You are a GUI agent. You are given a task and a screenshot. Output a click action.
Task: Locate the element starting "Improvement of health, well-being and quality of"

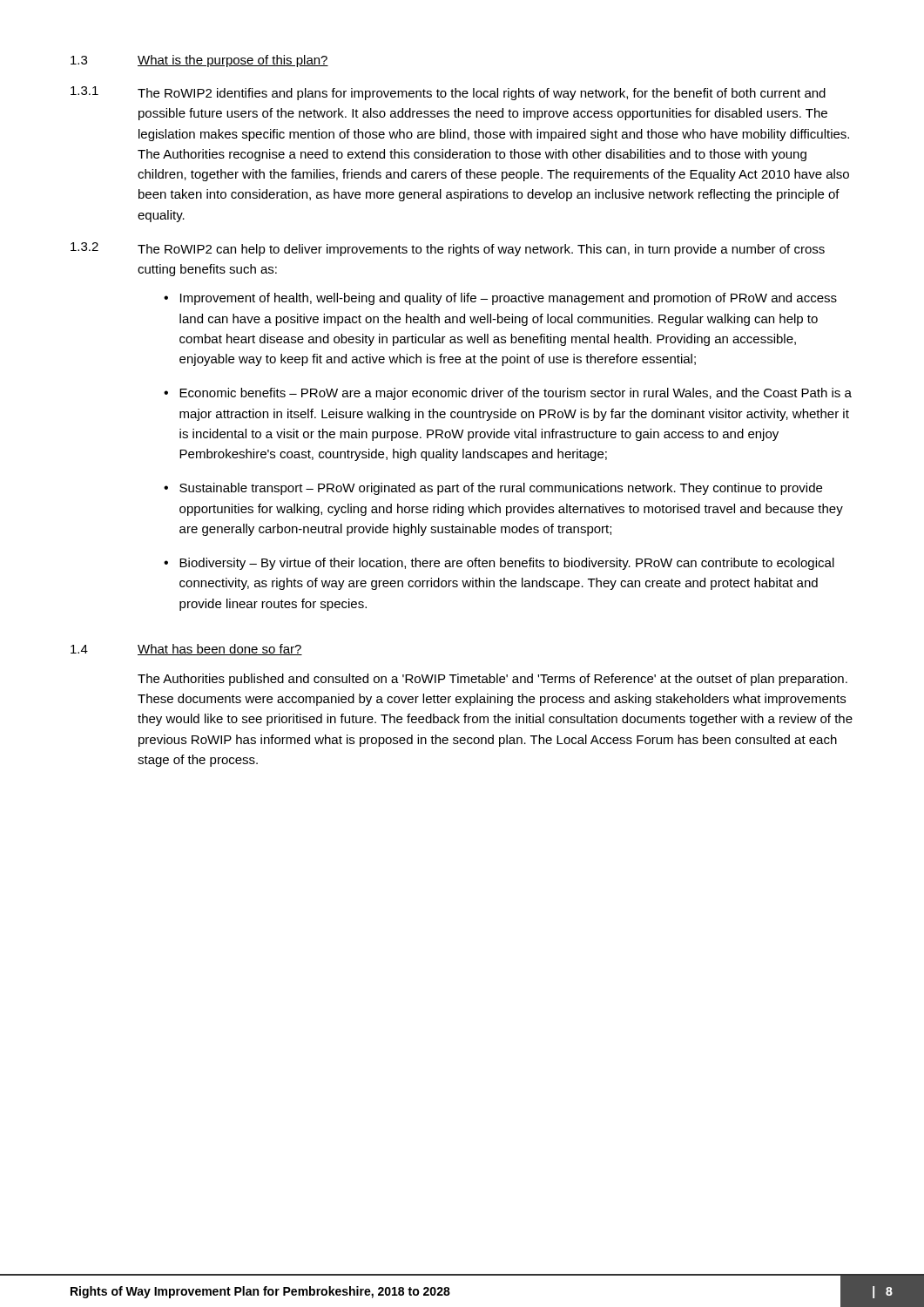508,328
